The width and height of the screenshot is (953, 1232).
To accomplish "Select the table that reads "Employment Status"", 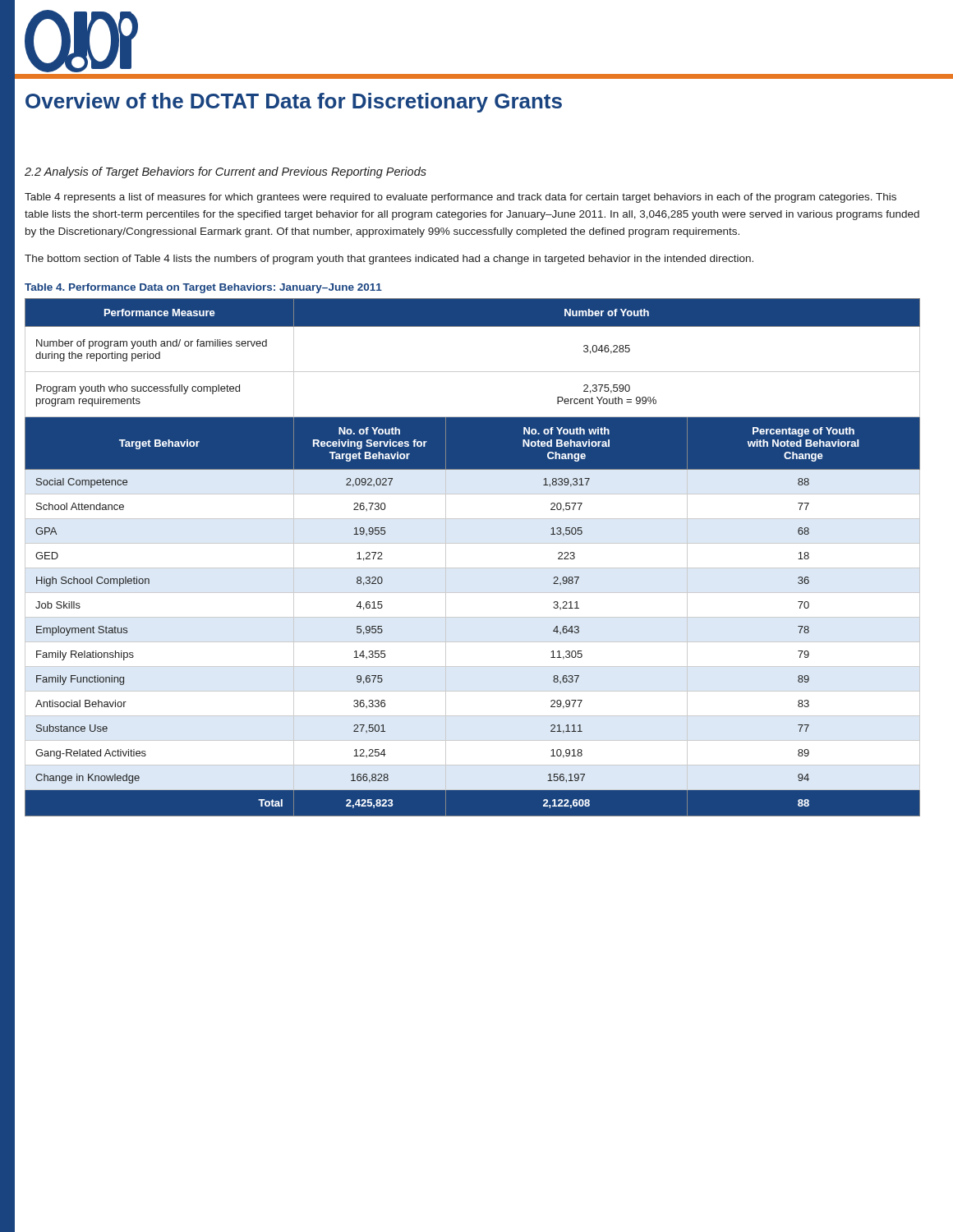I will pos(472,557).
